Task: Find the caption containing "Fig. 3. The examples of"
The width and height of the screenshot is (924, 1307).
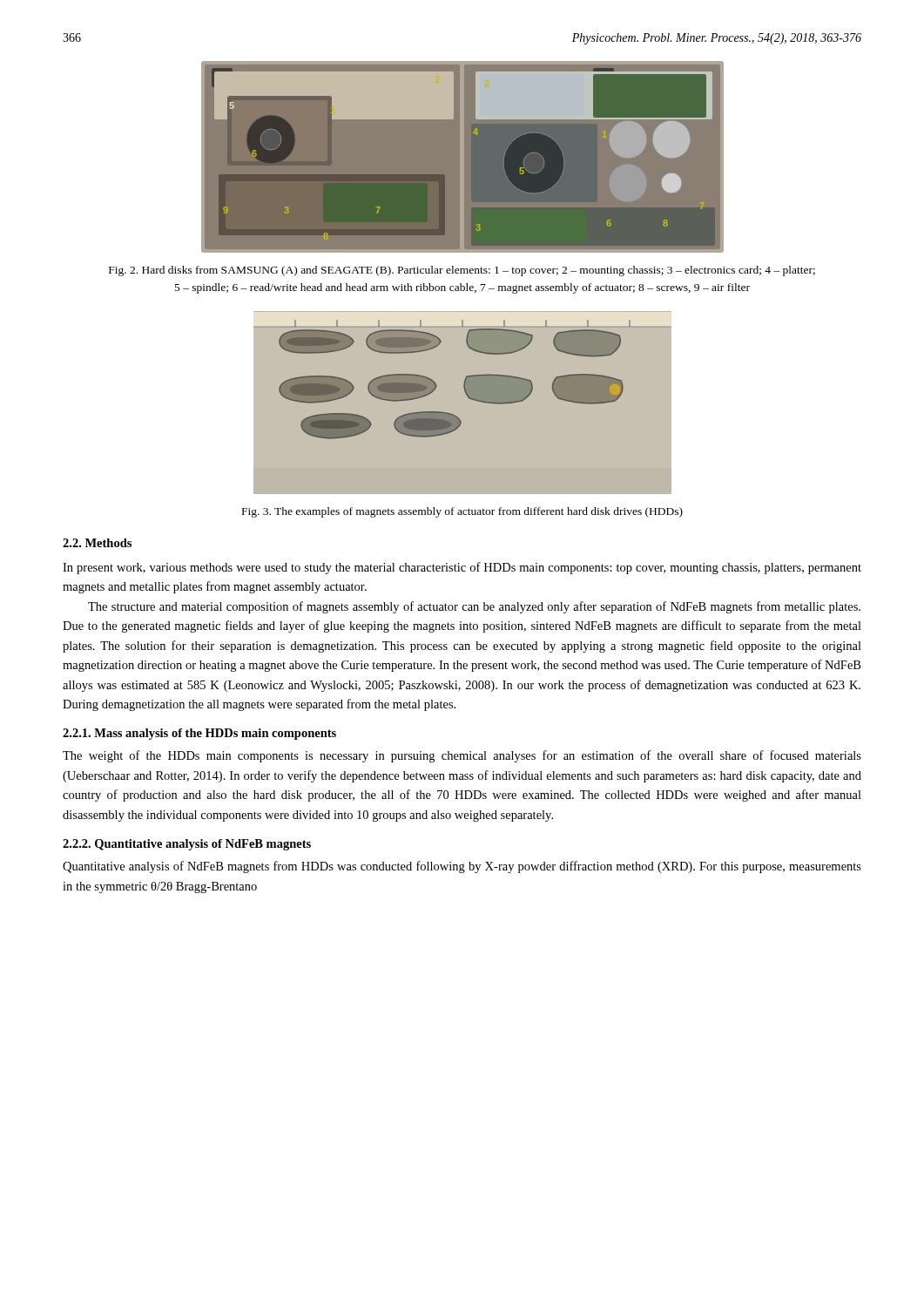Action: 462,511
